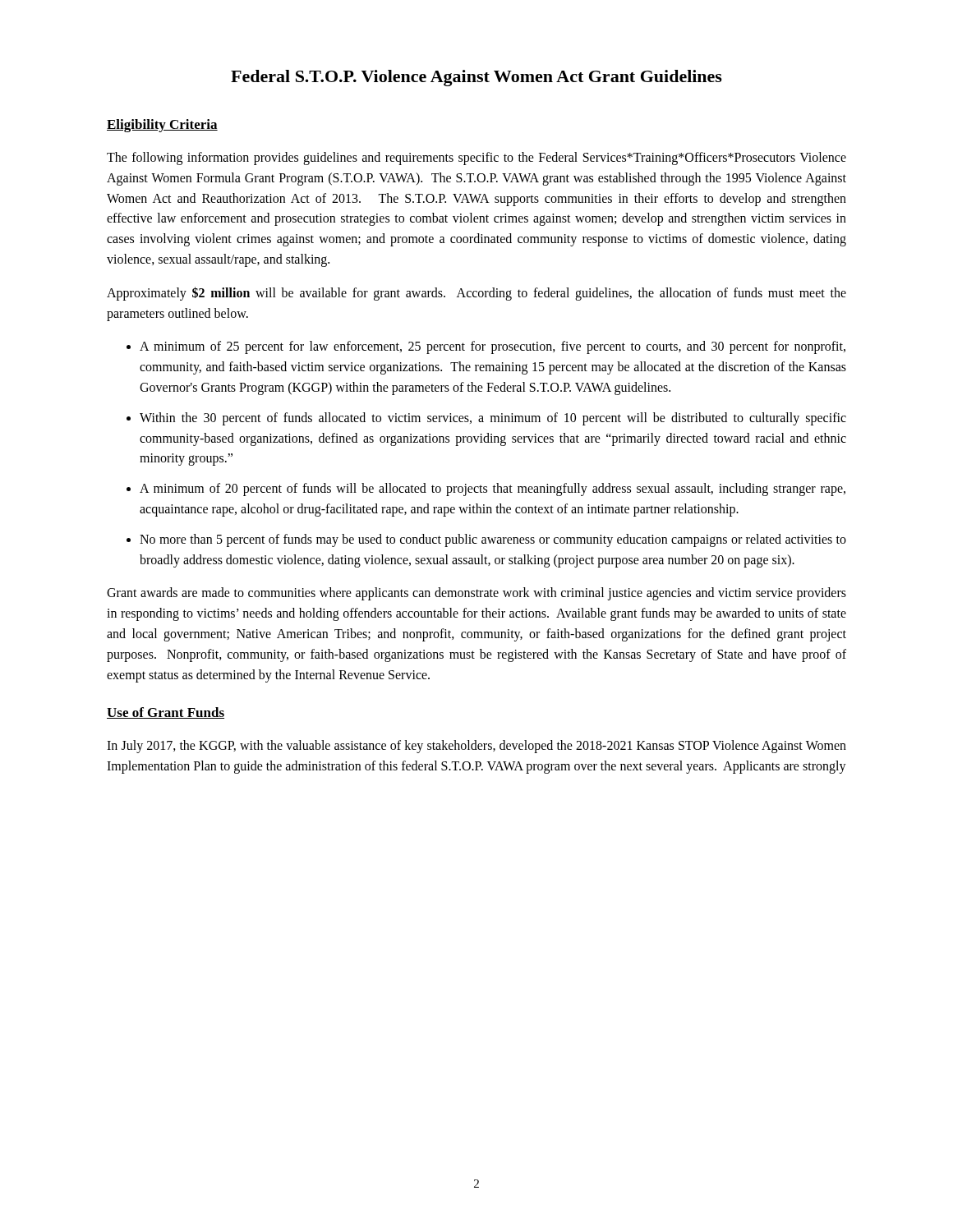Find the list item containing "A minimum of 25 percent for"
Viewport: 953px width, 1232px height.
[493, 367]
